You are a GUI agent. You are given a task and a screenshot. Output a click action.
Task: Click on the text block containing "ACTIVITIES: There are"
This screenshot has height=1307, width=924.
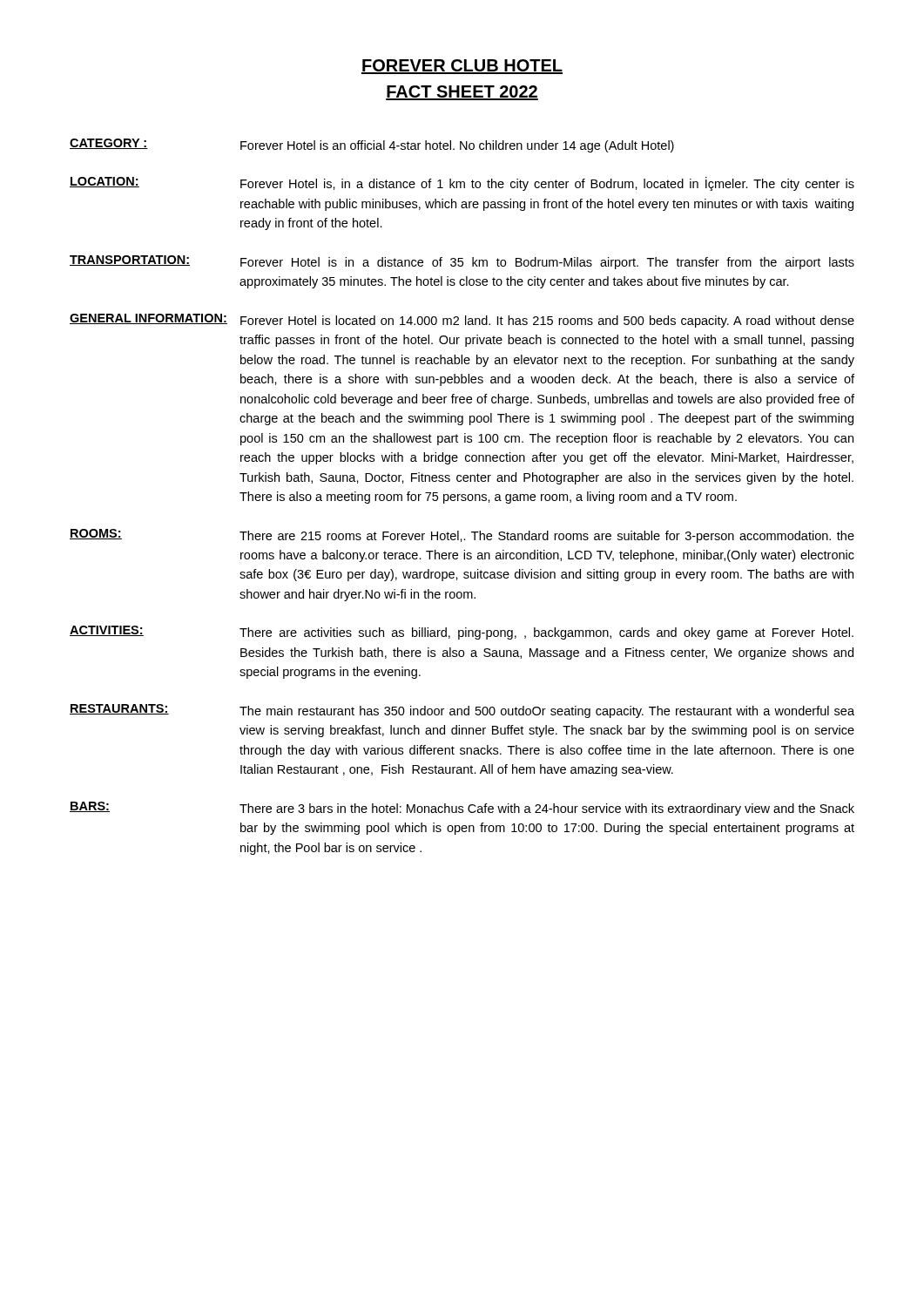point(462,653)
